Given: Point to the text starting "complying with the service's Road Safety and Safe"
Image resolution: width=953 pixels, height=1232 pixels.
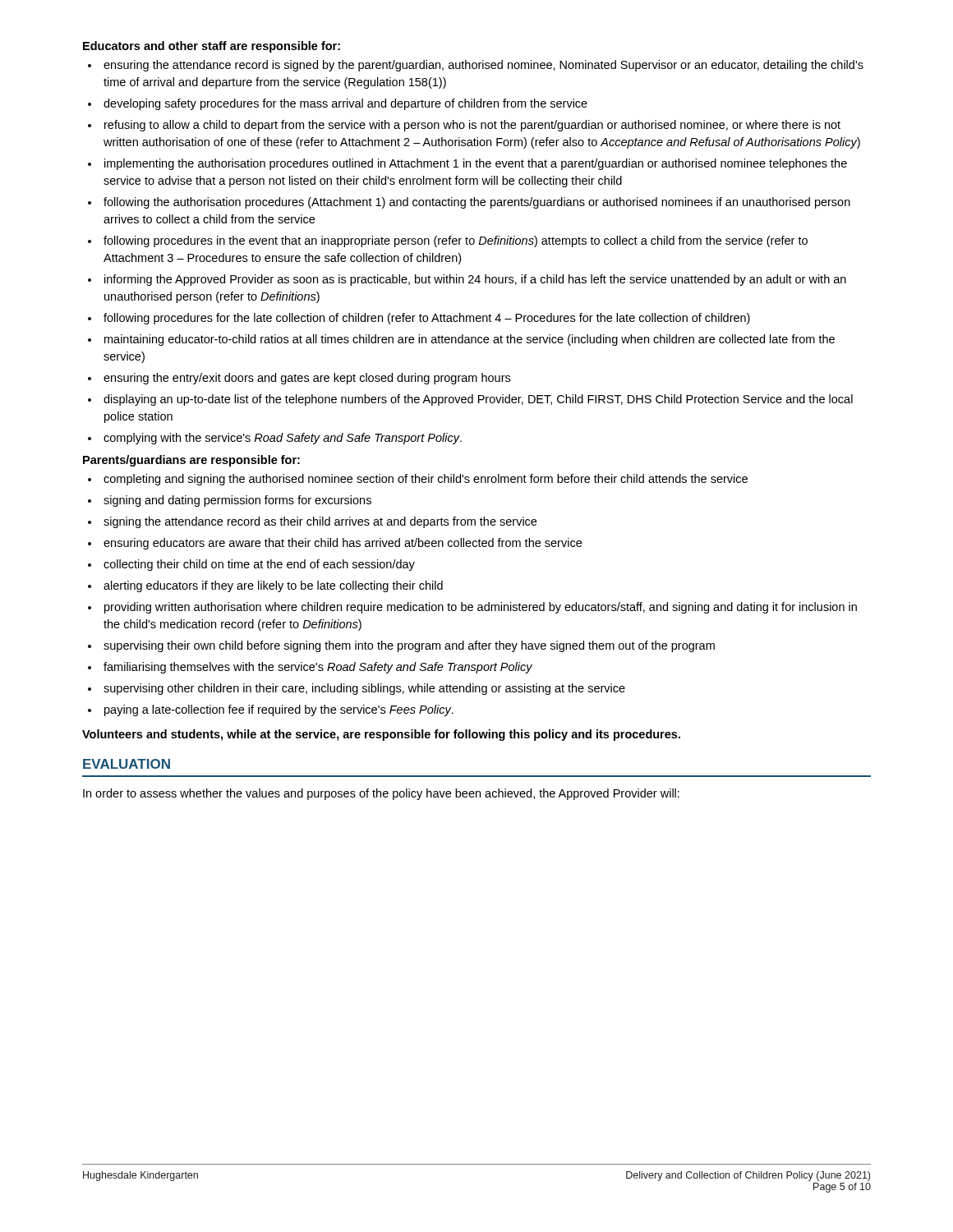Looking at the screenshot, I should 283,438.
